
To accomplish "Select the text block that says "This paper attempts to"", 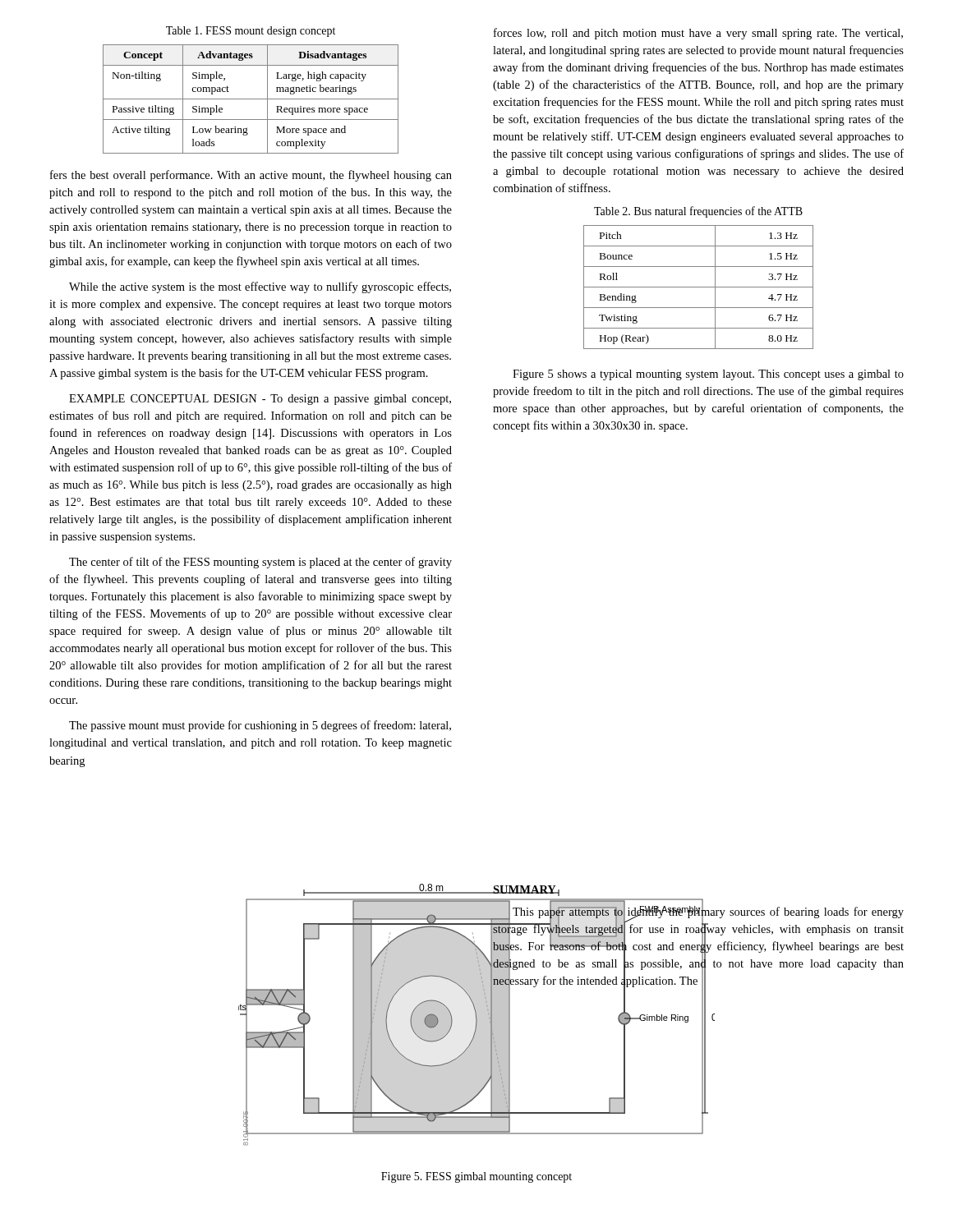I will [698, 947].
